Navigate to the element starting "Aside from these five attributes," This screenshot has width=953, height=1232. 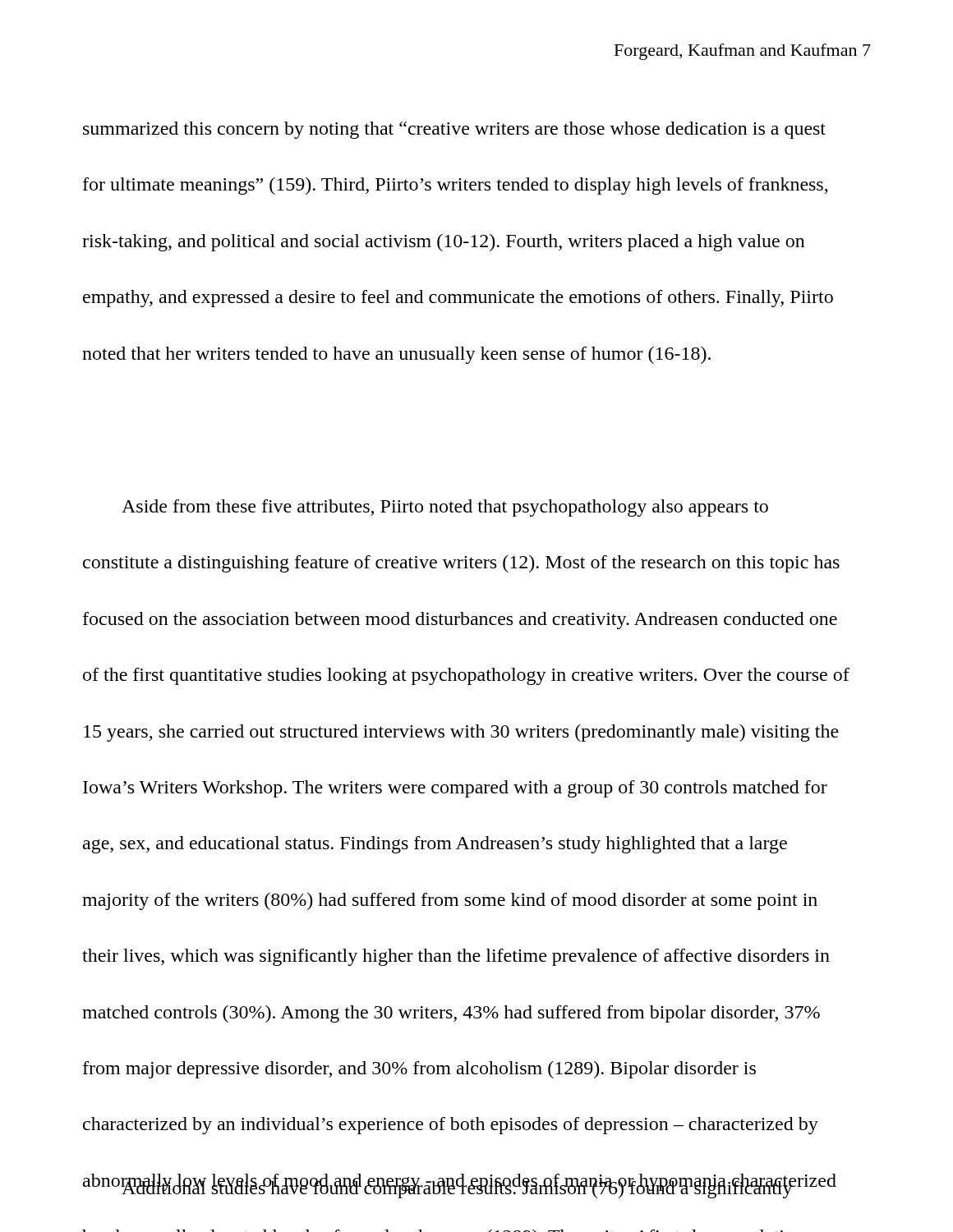point(476,860)
